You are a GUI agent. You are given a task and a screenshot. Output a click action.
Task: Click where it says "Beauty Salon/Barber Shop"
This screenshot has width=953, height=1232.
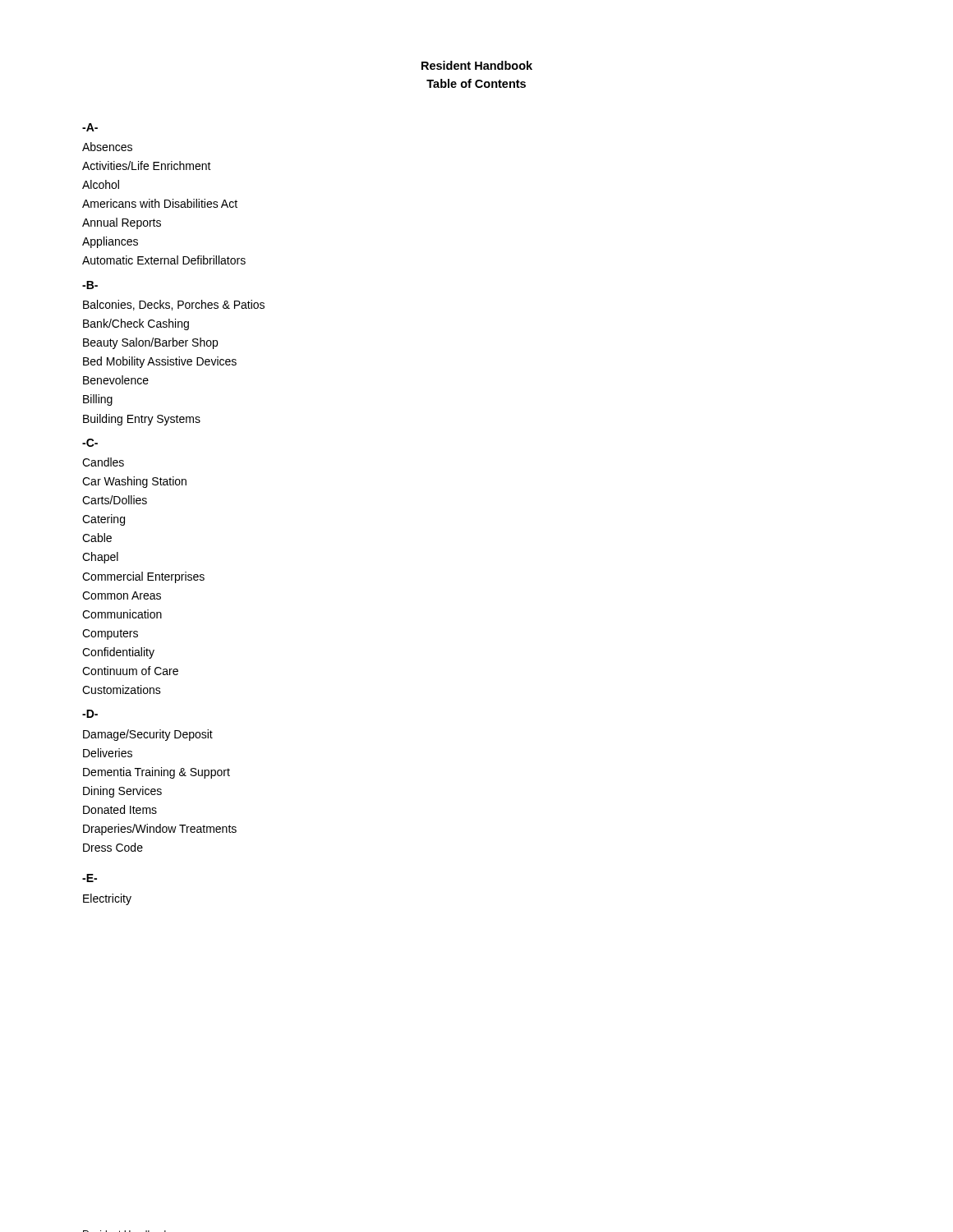pyautogui.click(x=150, y=343)
